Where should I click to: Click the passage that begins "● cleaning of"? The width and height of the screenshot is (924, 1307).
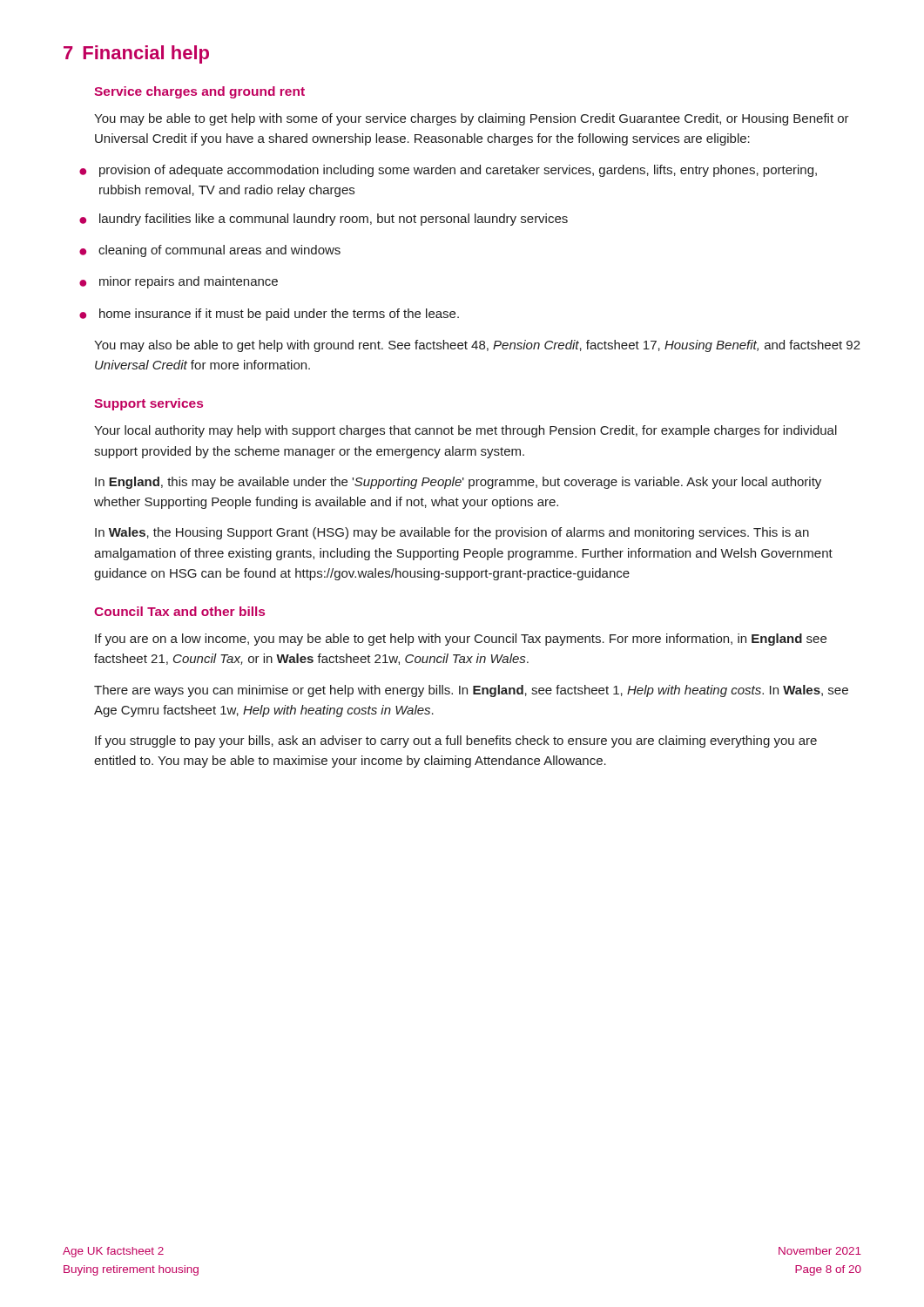(x=210, y=251)
